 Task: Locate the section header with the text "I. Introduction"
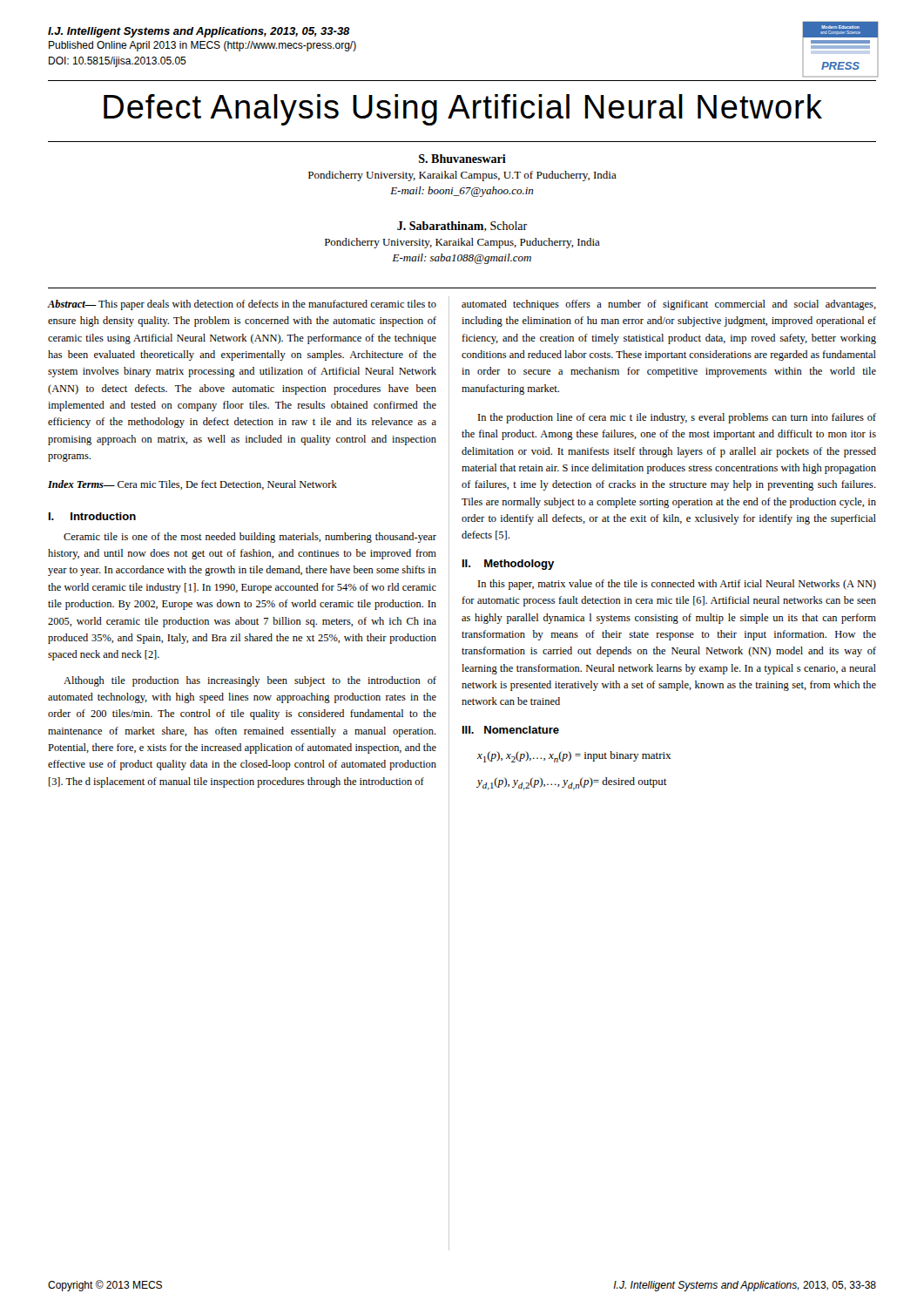point(92,516)
